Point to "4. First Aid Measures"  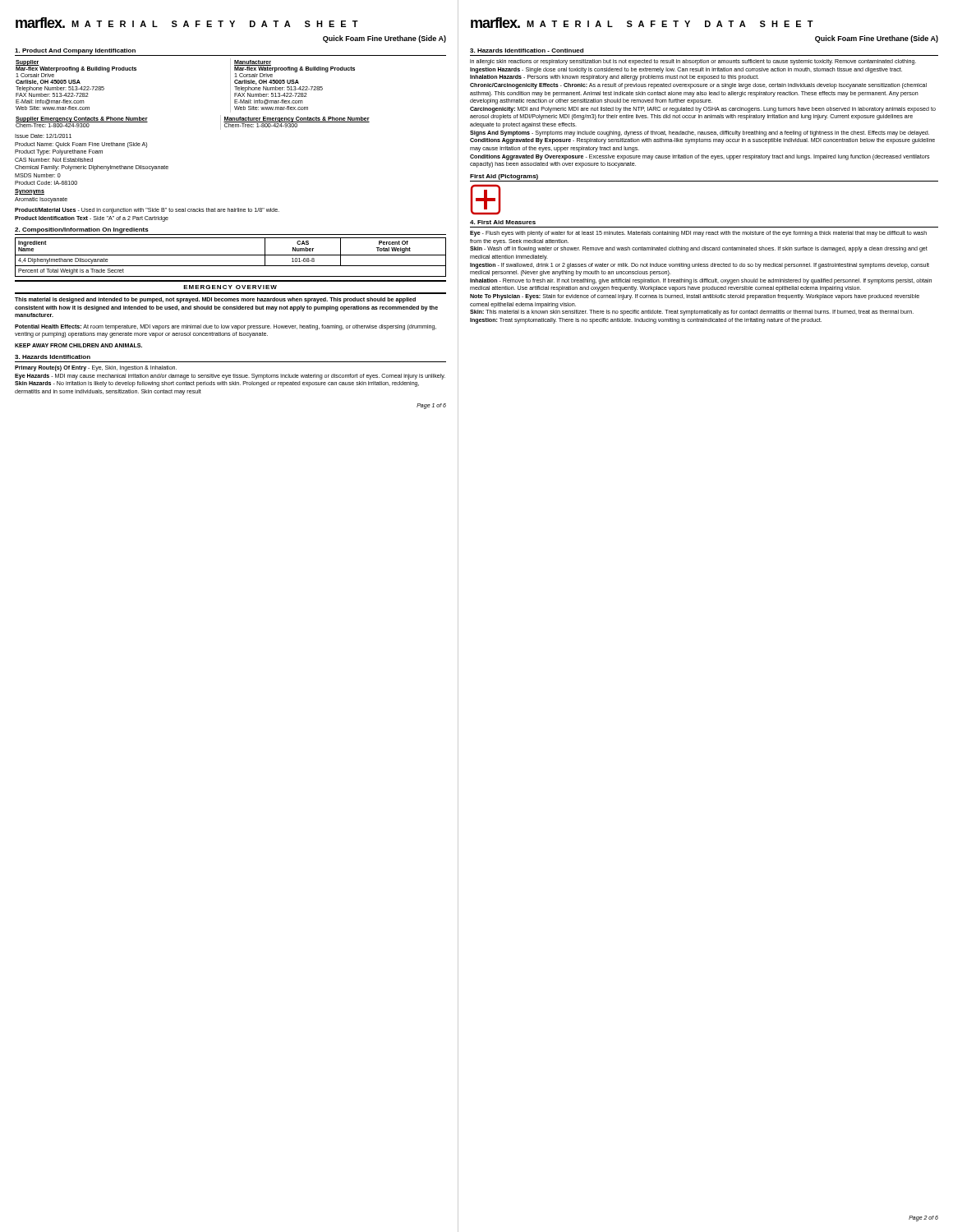tap(503, 222)
